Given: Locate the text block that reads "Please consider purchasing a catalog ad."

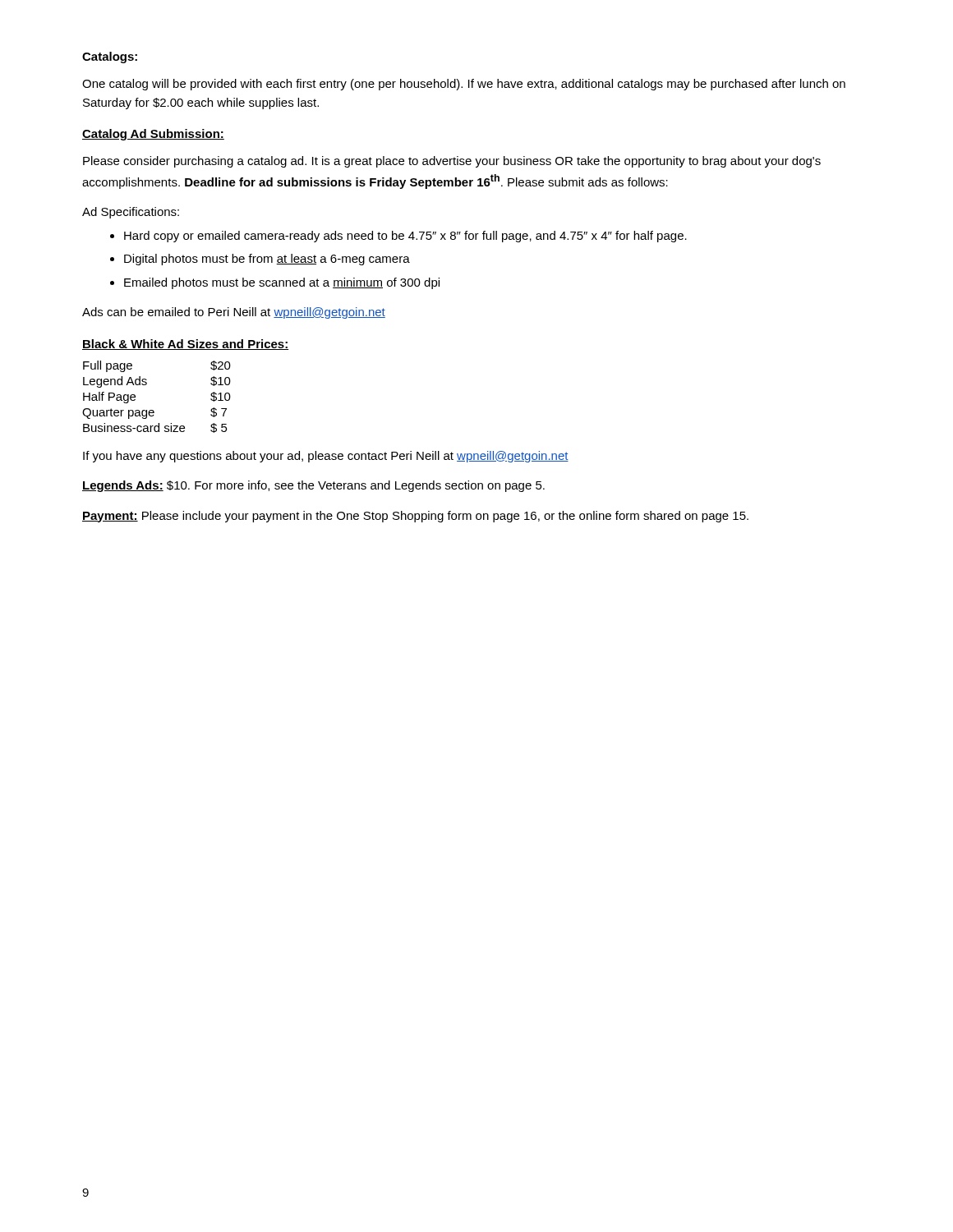Looking at the screenshot, I should coord(452,171).
